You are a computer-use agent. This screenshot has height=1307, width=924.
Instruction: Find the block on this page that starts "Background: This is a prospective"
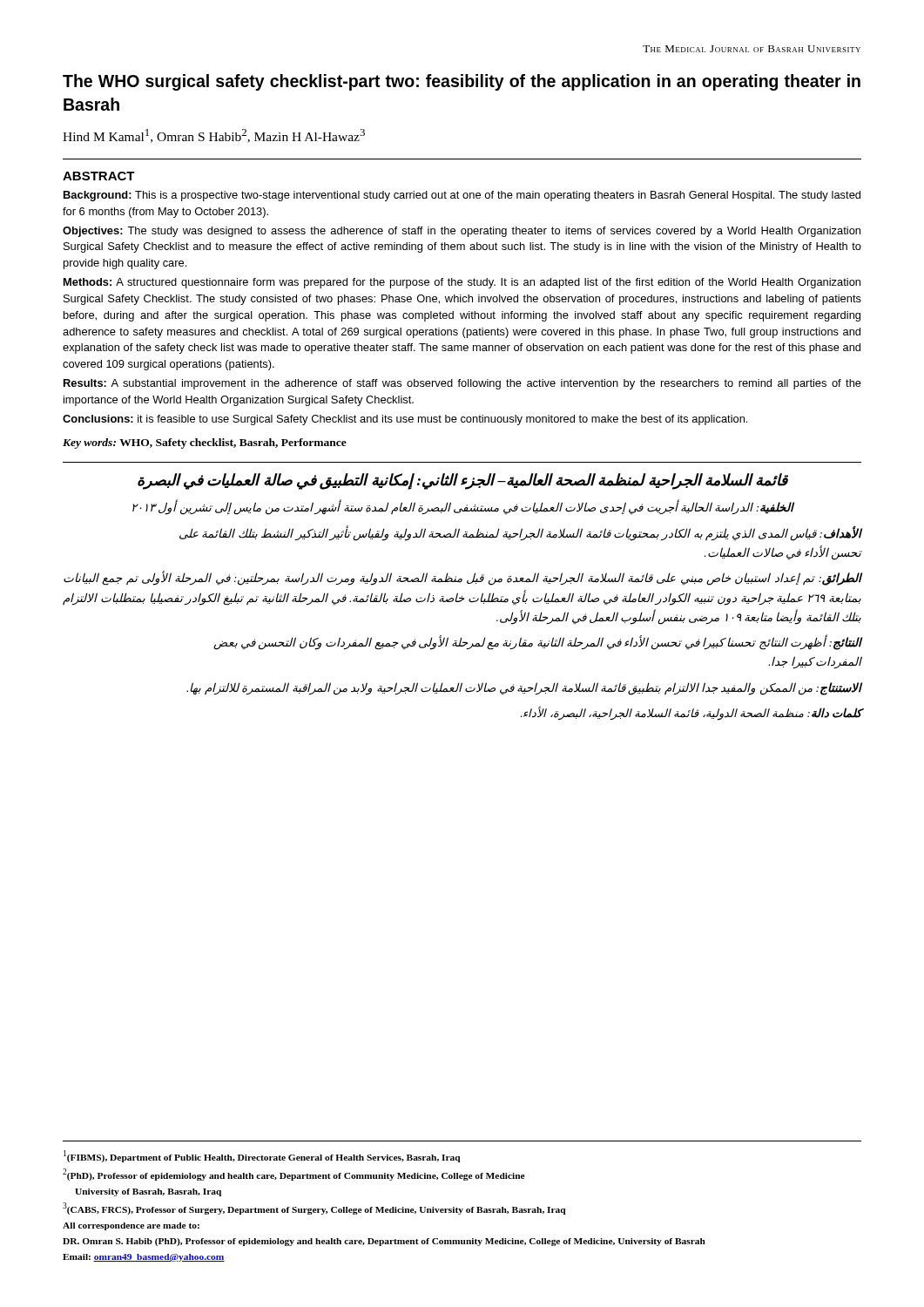[x=462, y=307]
